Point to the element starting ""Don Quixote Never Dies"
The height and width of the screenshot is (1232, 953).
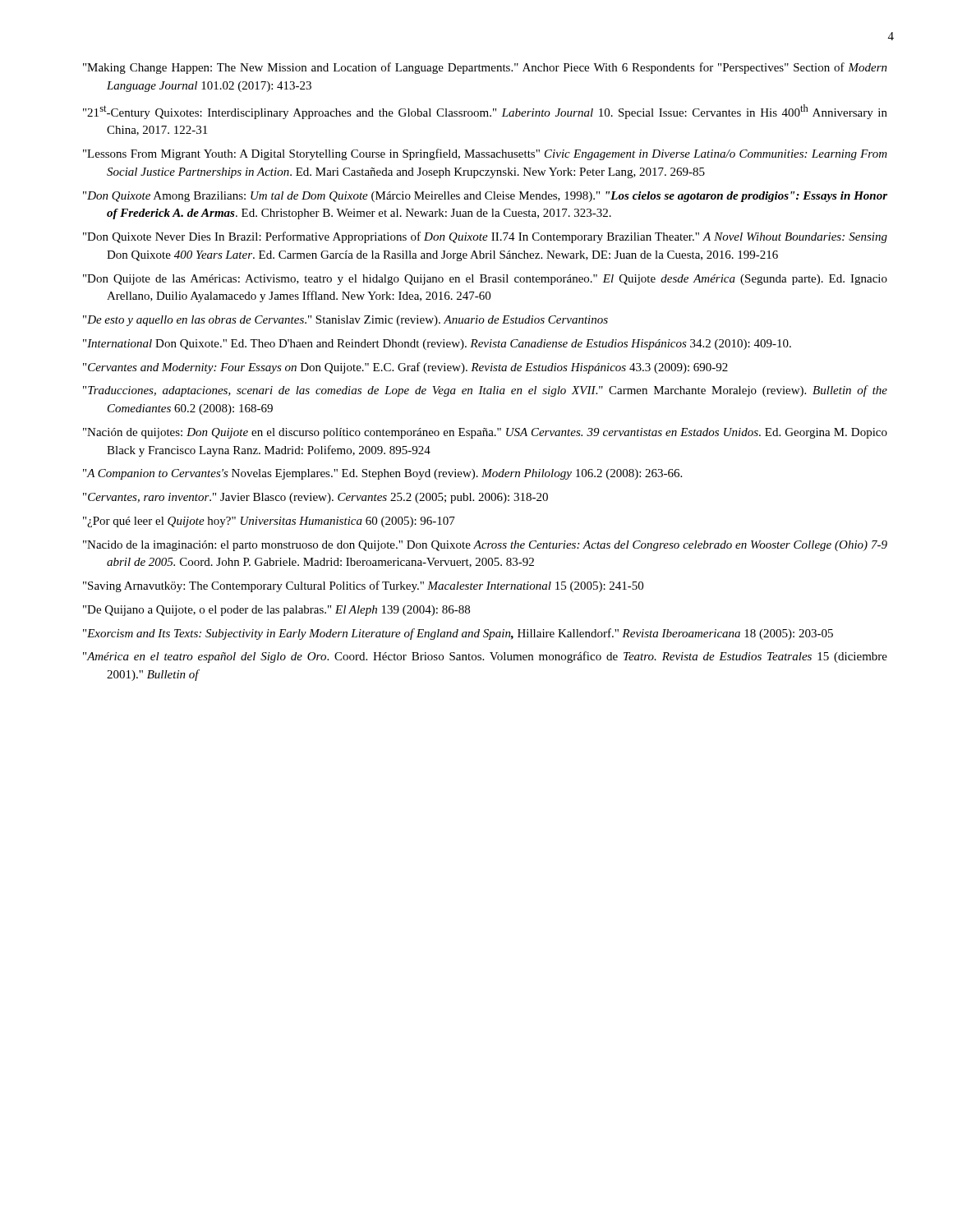click(485, 245)
